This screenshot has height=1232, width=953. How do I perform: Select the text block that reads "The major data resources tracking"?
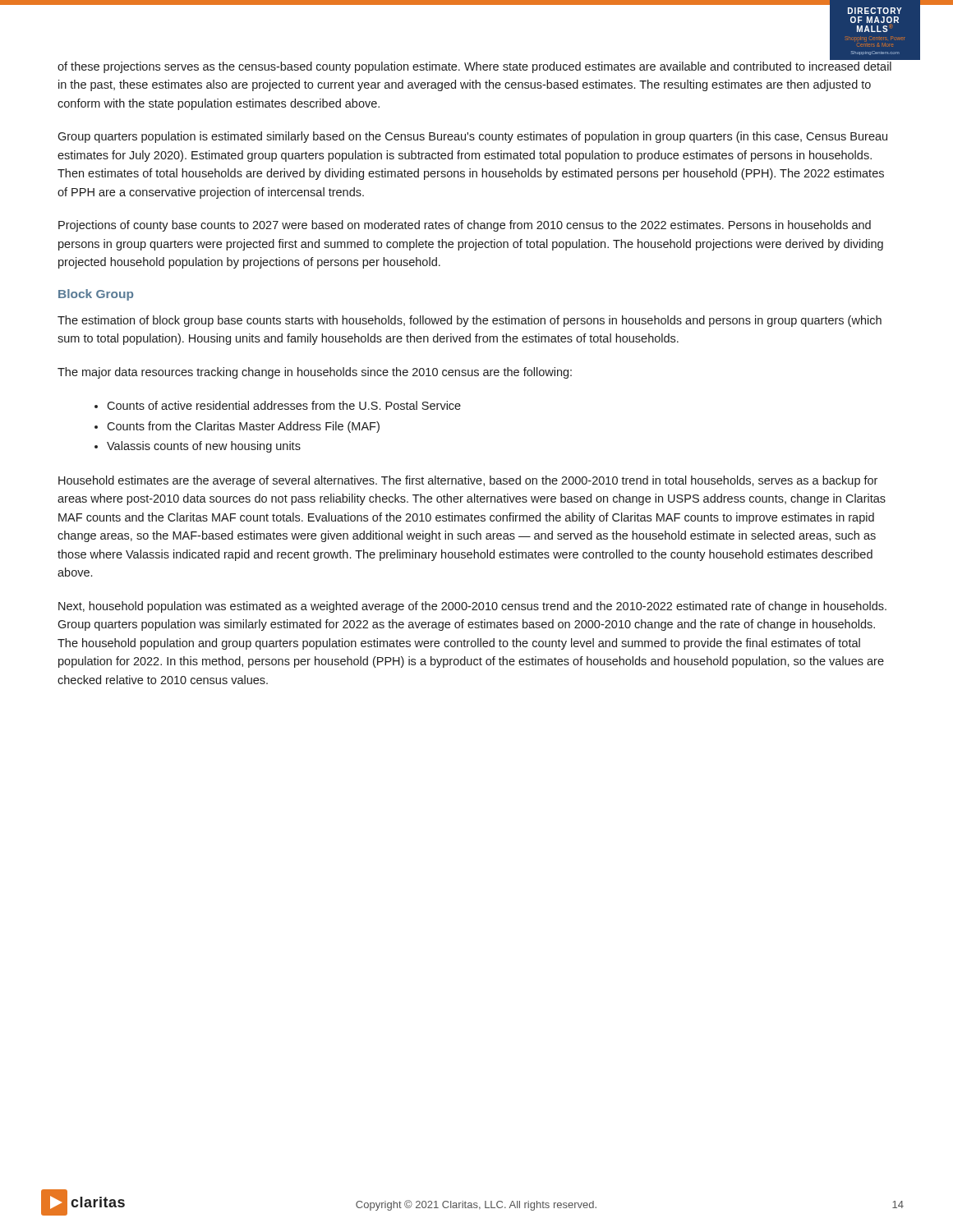click(x=315, y=372)
